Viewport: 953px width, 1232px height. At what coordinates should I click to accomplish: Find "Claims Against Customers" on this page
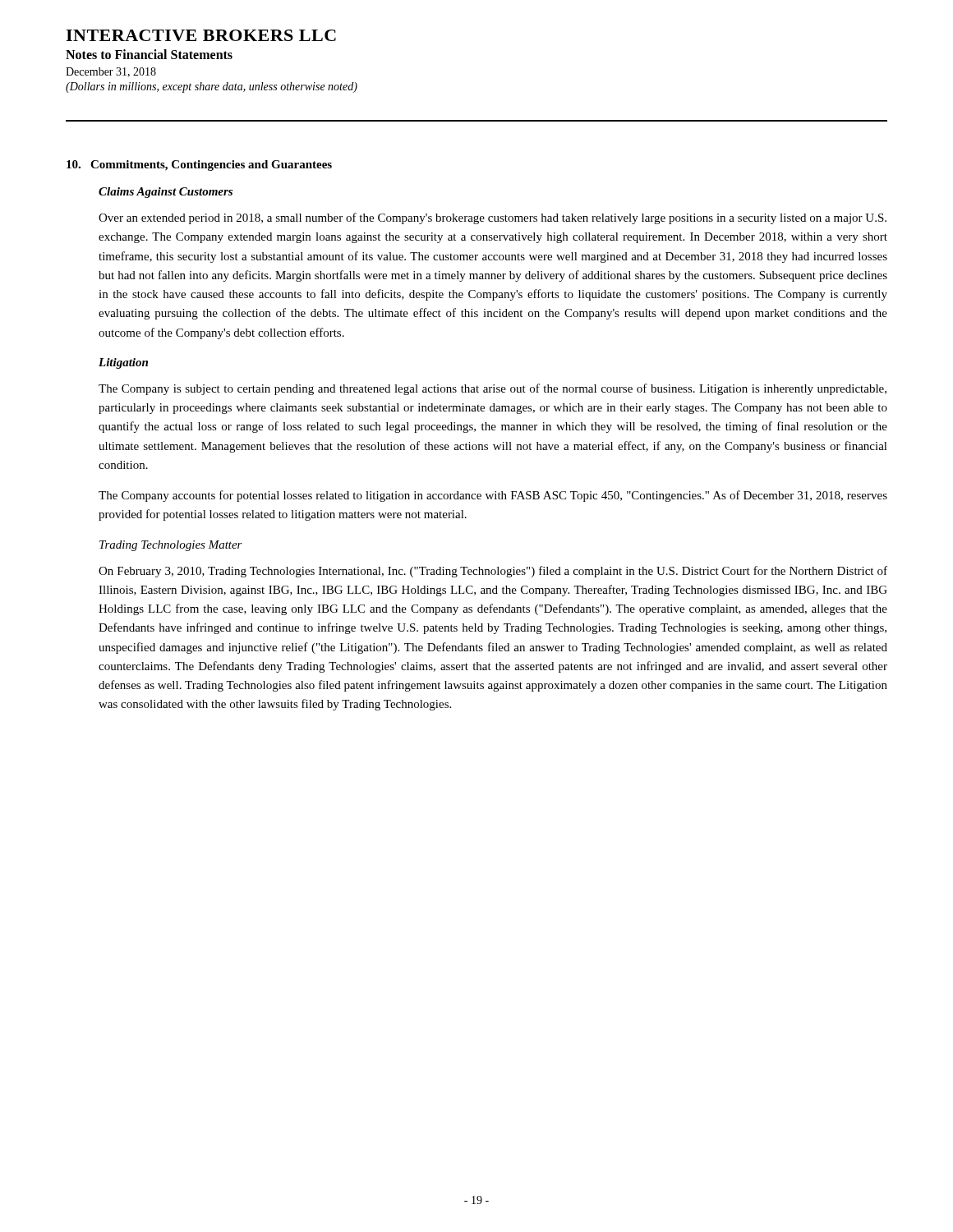pos(166,191)
